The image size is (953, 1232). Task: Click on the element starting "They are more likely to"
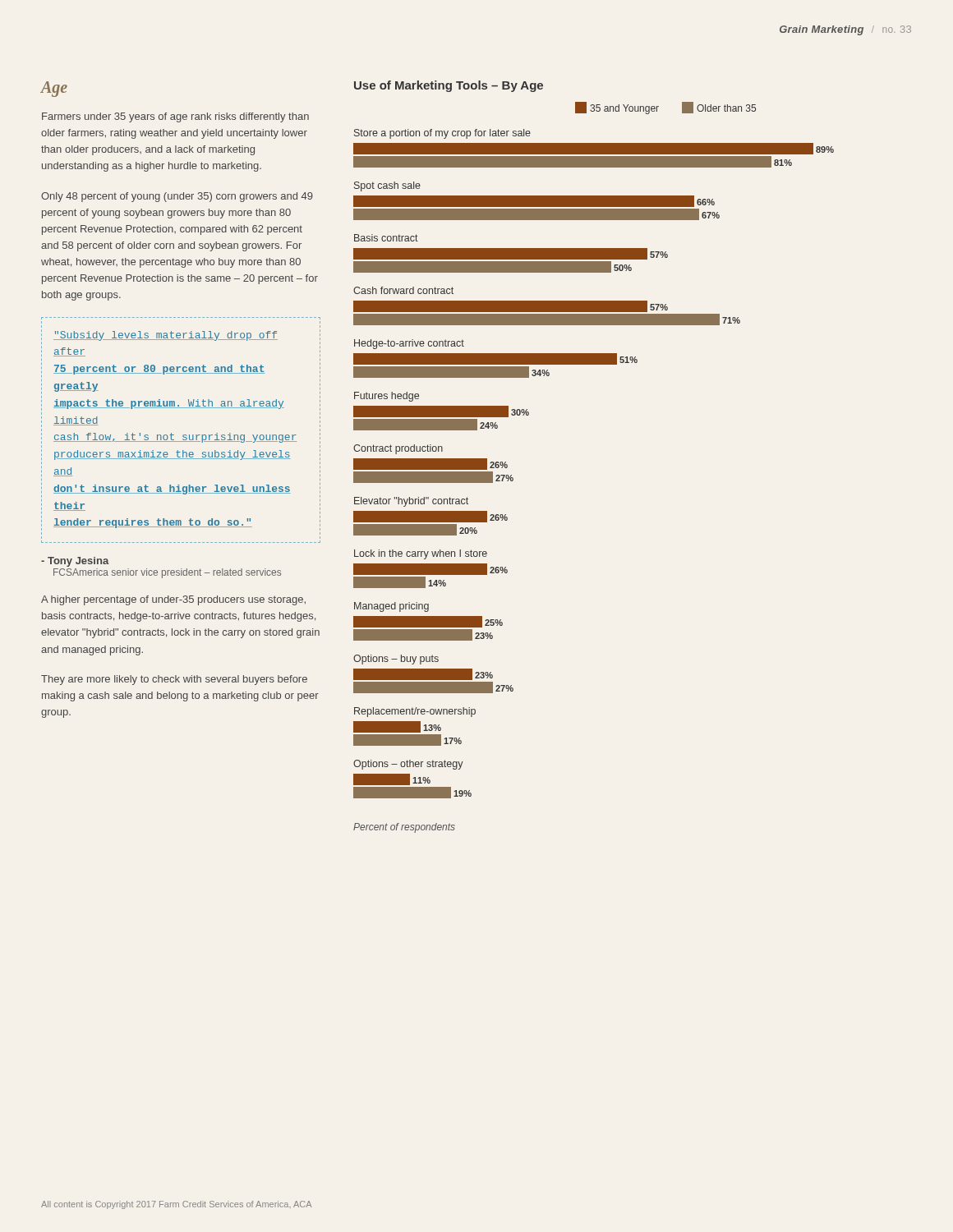[180, 695]
